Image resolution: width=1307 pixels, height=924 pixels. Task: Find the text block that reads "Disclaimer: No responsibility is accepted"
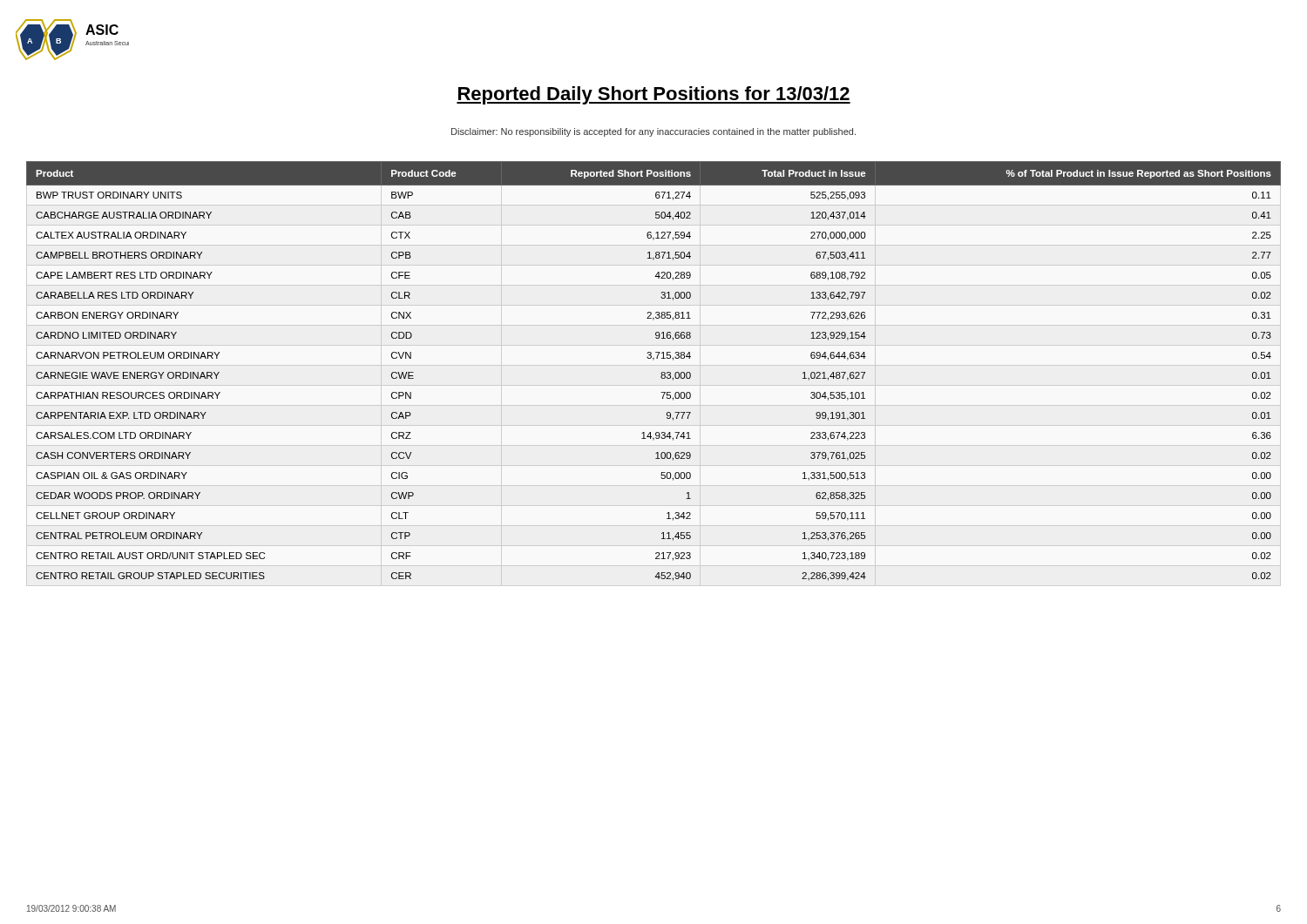pyautogui.click(x=654, y=132)
